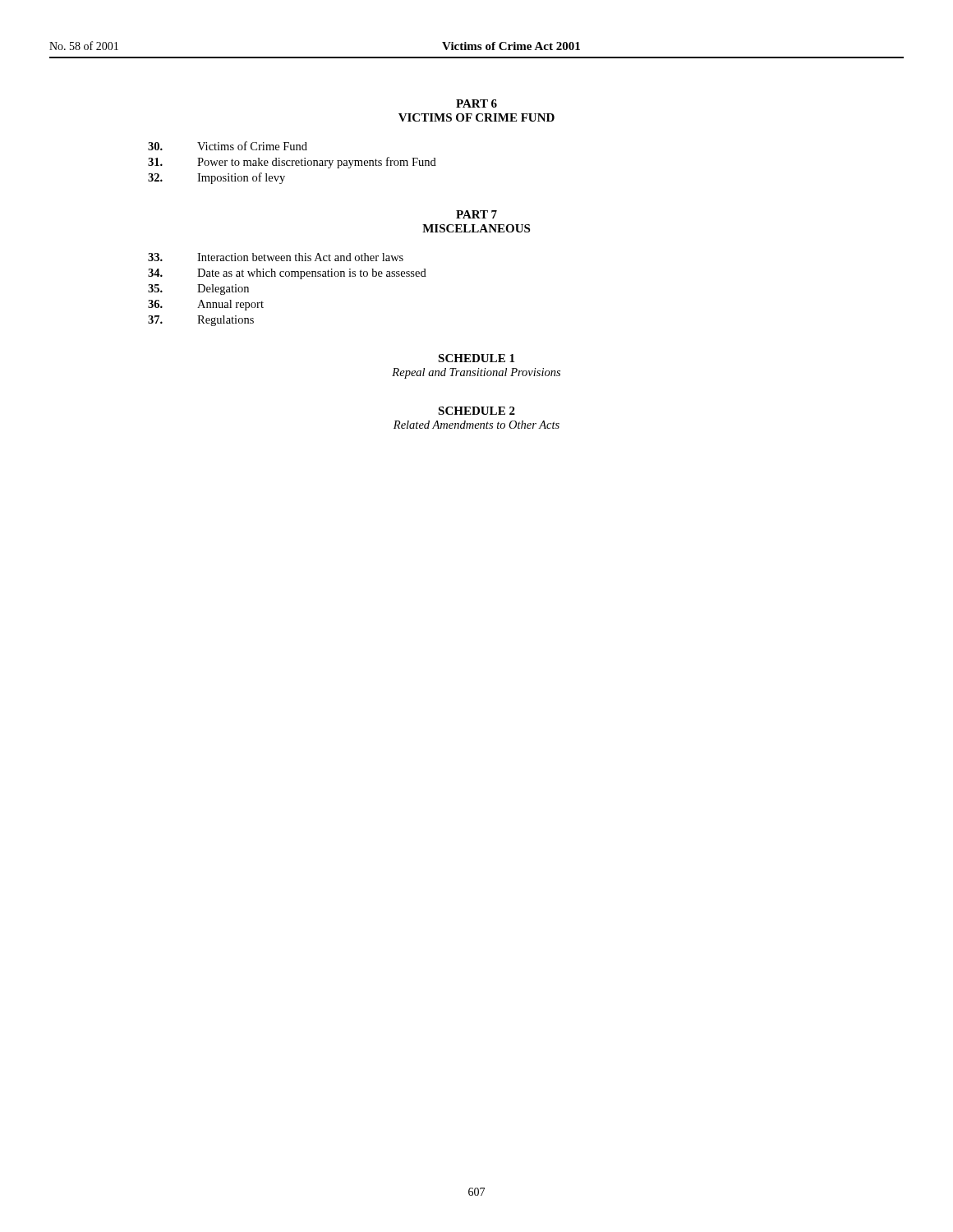Viewport: 953px width, 1232px height.
Task: Click on the block starting "30. Victims of Crime Fund"
Action: (228, 146)
